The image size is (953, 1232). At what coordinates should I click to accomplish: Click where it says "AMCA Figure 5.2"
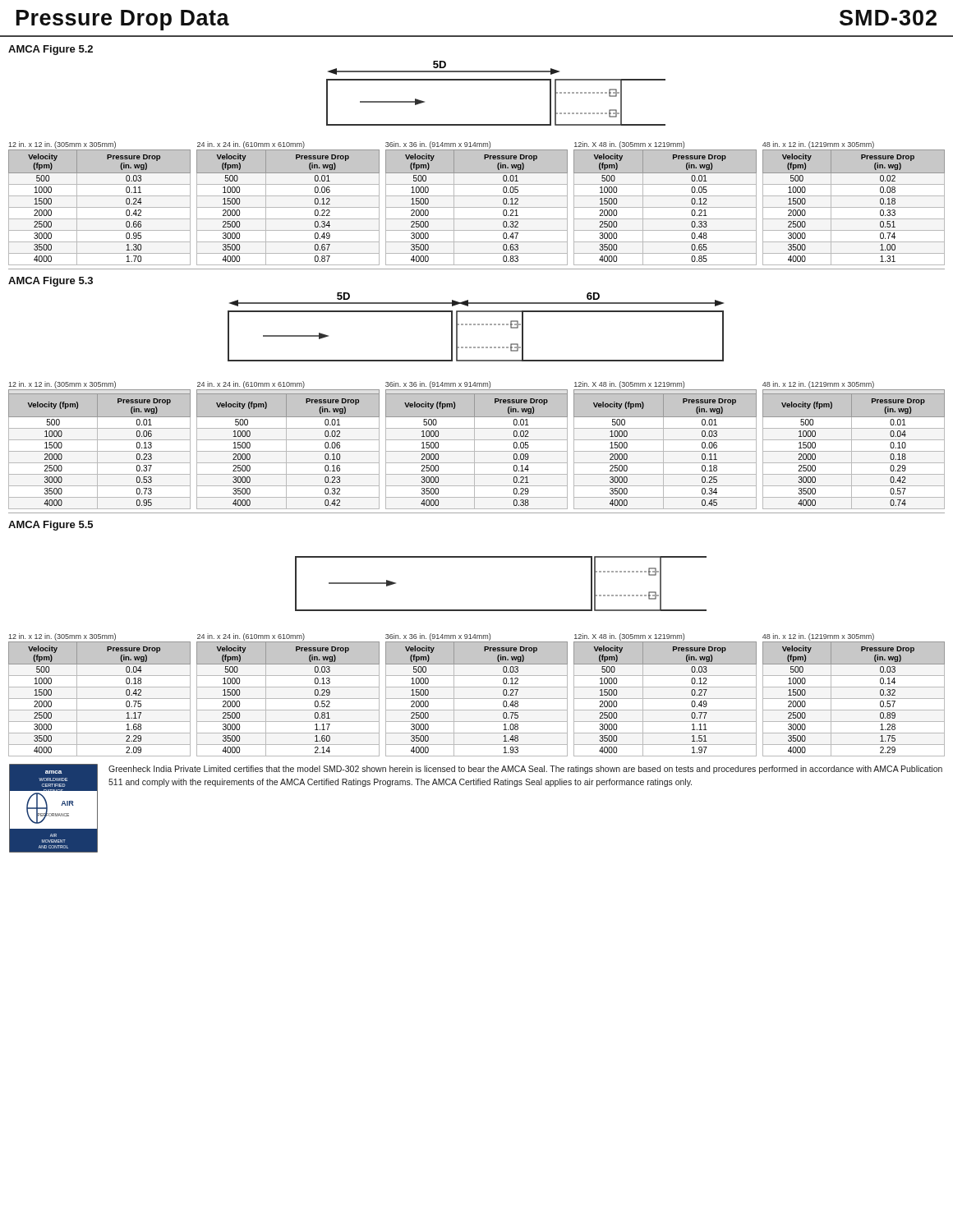point(51,49)
